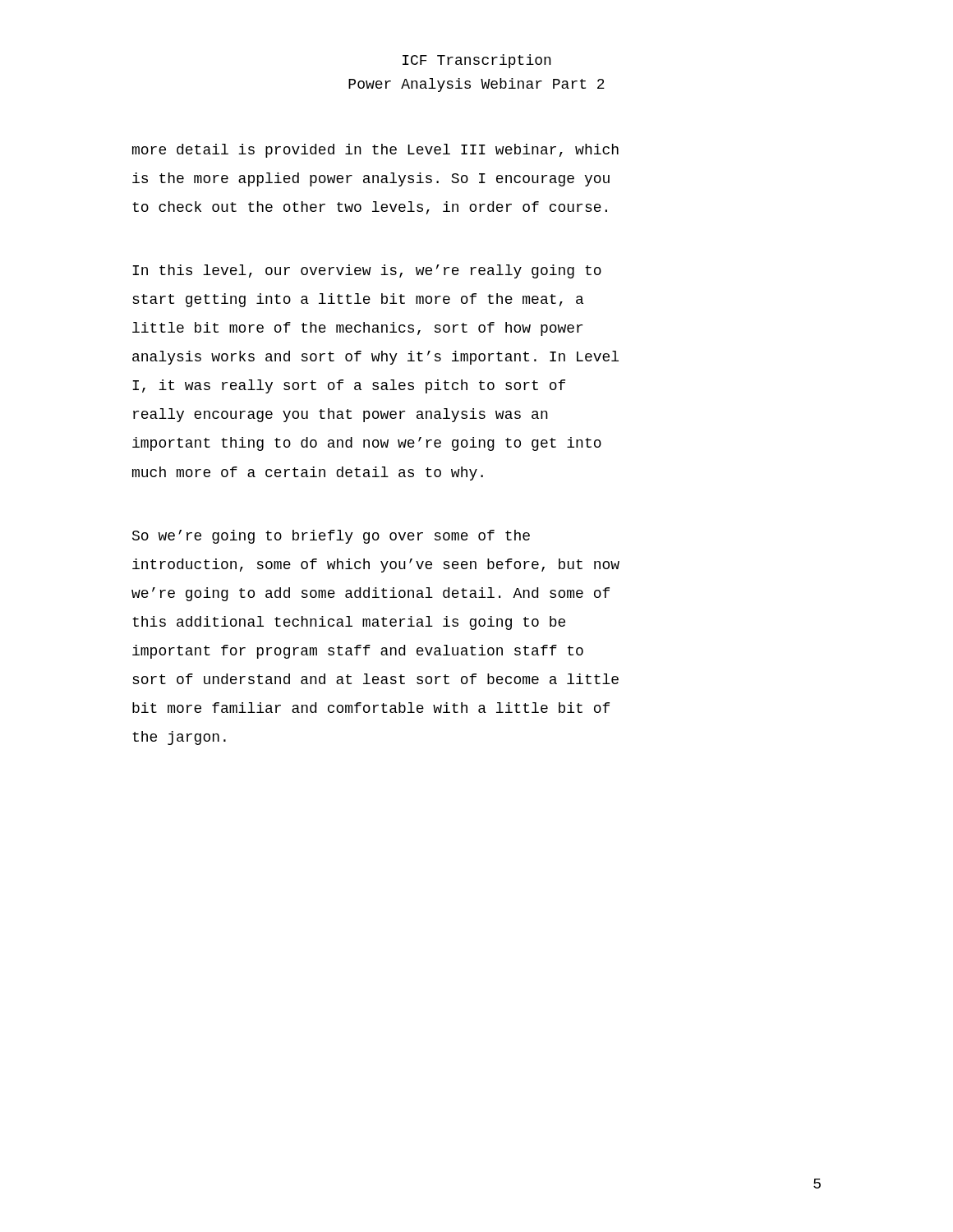The width and height of the screenshot is (953, 1232).
Task: Locate the block starting "So we’re going"
Action: [375, 637]
